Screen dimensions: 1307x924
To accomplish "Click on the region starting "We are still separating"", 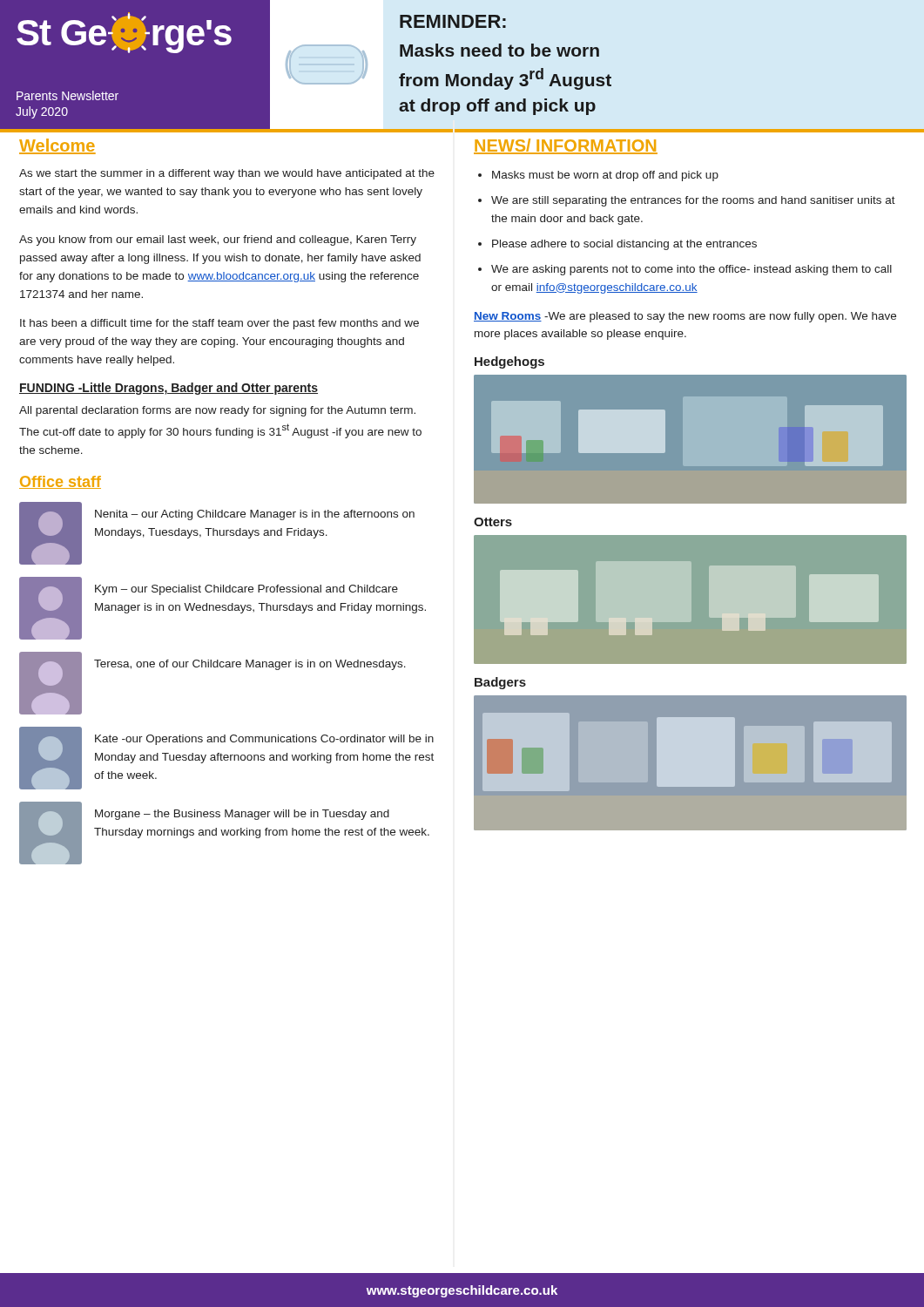I will tap(693, 209).
